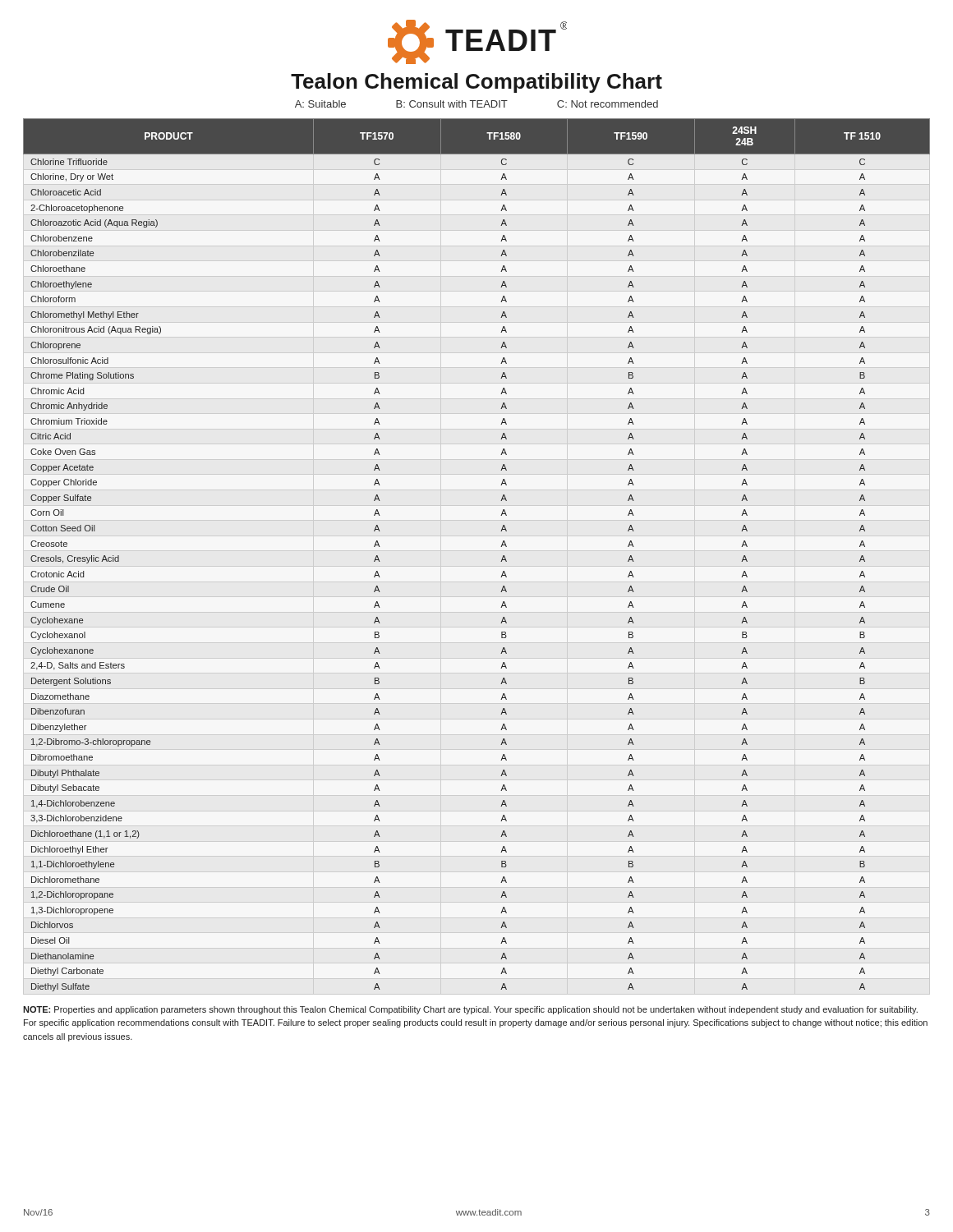Click a table

click(x=476, y=556)
